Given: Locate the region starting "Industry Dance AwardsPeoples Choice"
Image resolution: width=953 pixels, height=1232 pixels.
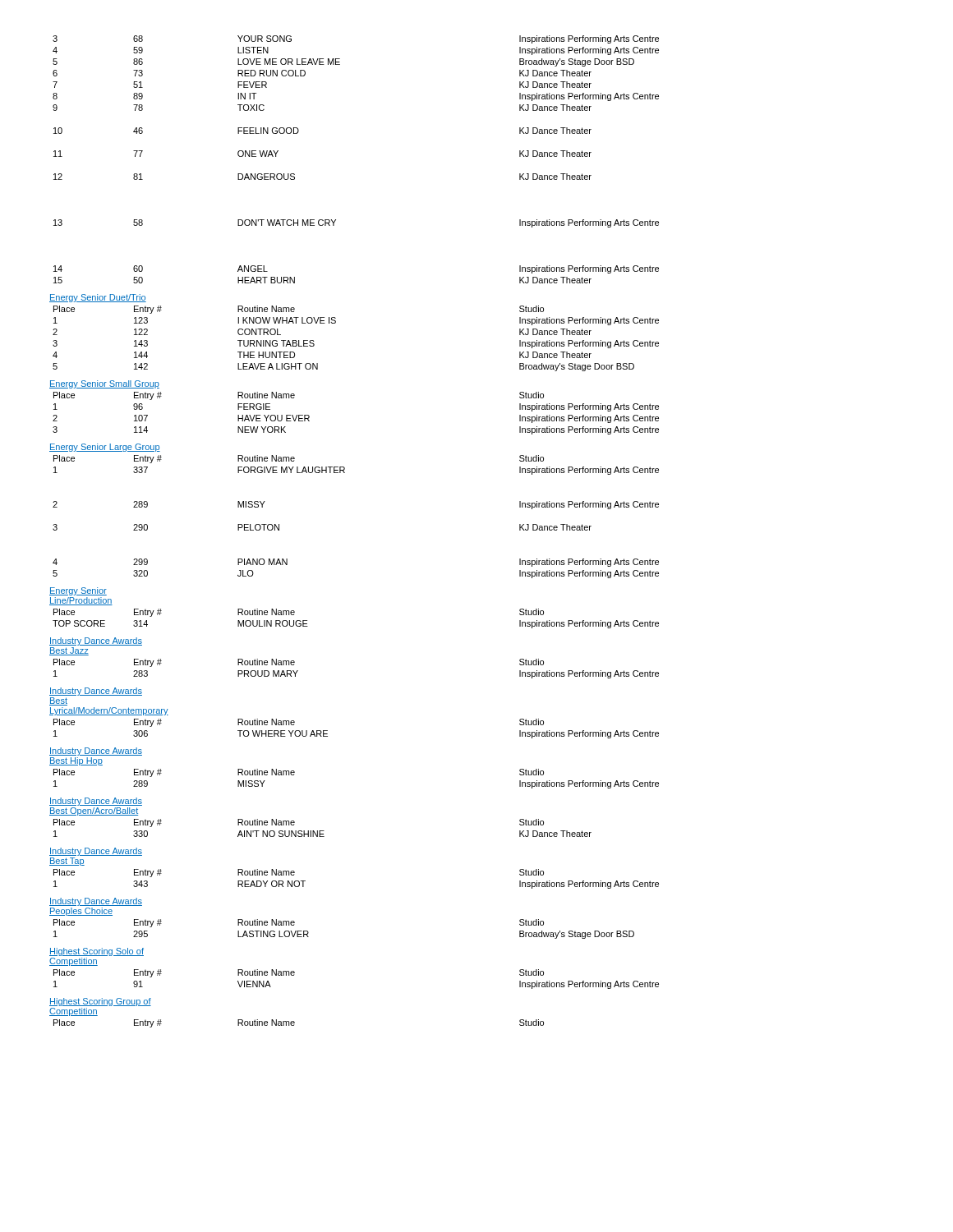Looking at the screenshot, I should click(96, 906).
